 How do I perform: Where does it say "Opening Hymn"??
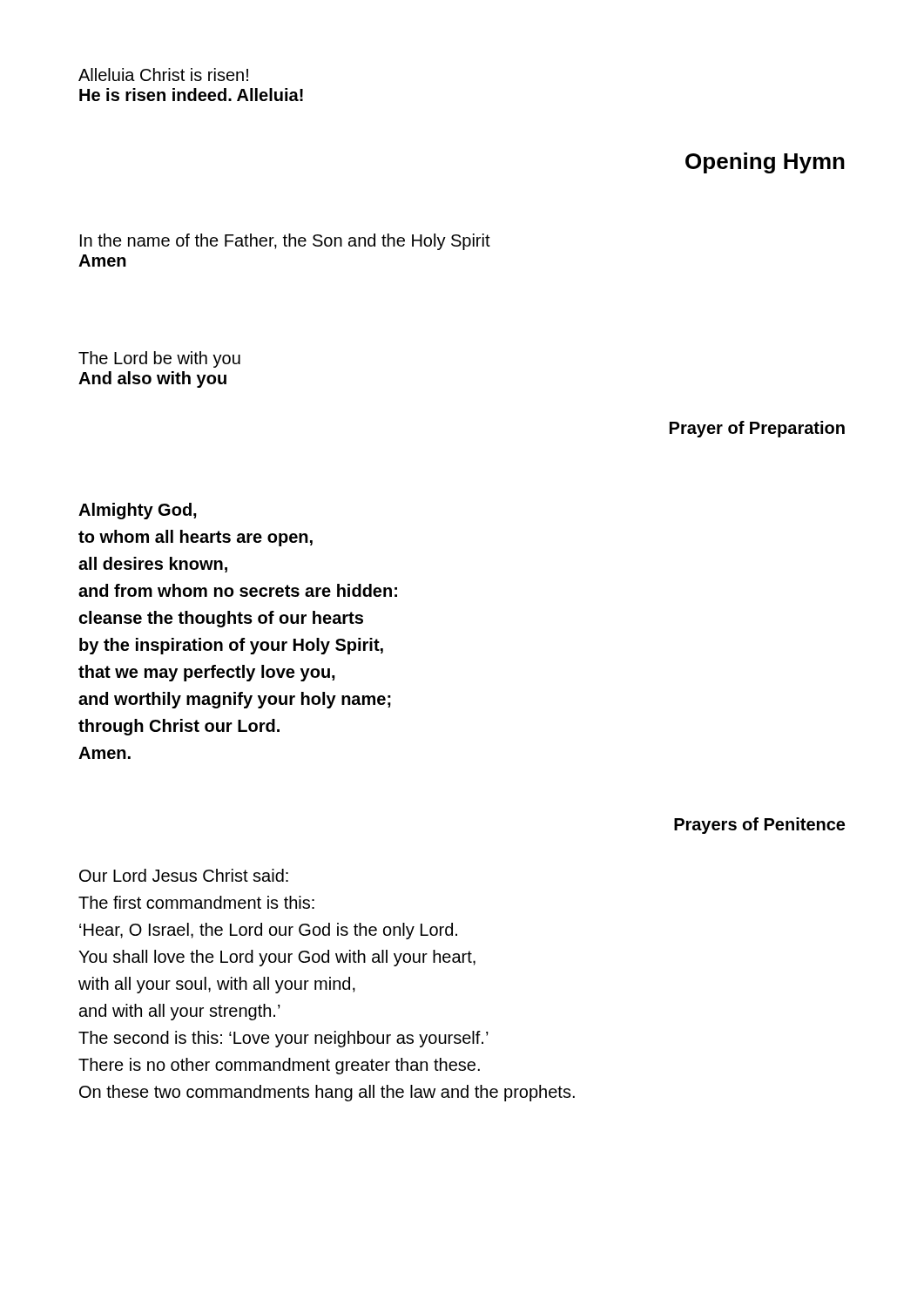(765, 161)
